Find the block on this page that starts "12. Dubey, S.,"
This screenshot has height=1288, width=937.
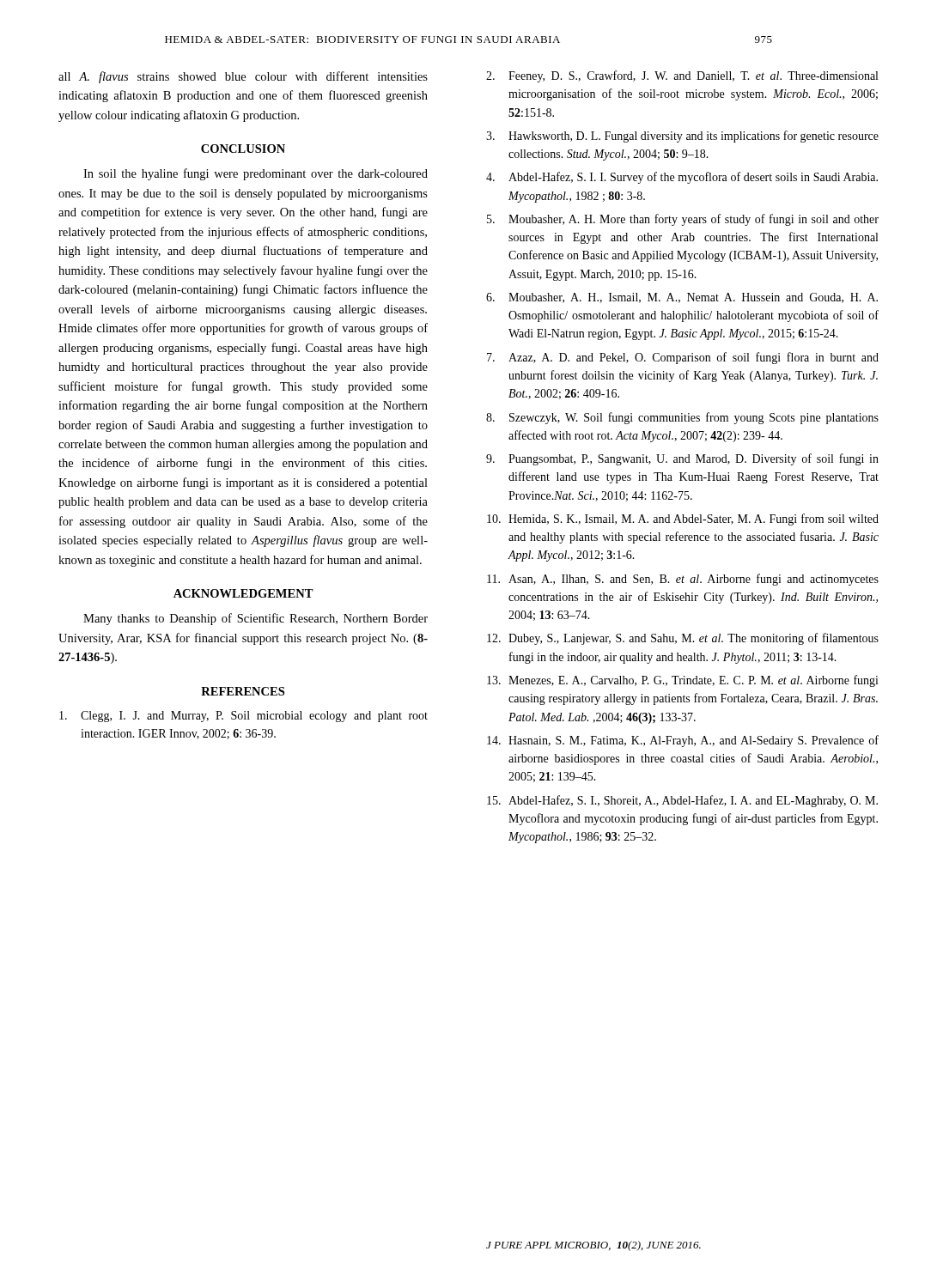click(x=682, y=648)
